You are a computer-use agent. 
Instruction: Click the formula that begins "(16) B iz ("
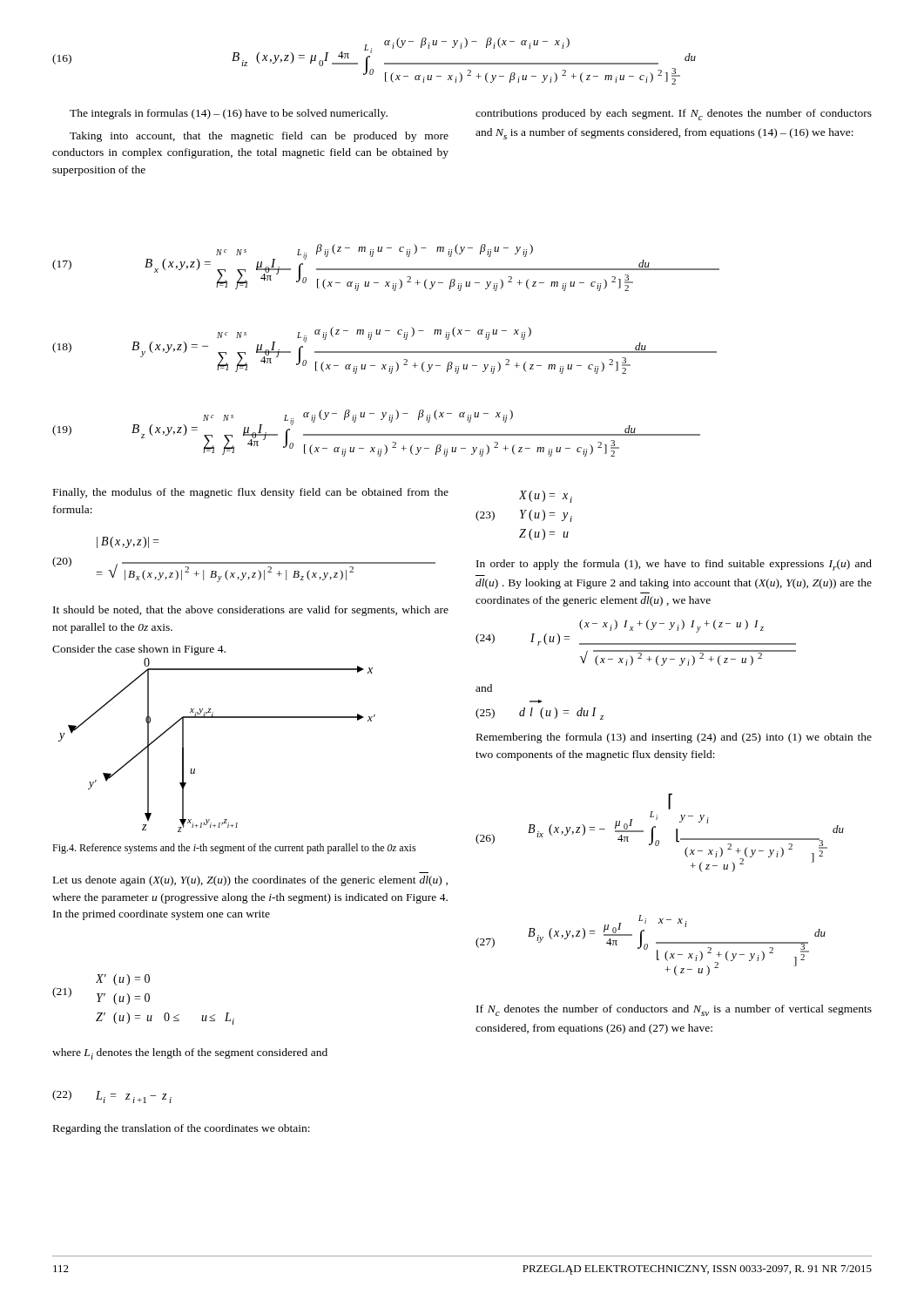tap(462, 58)
